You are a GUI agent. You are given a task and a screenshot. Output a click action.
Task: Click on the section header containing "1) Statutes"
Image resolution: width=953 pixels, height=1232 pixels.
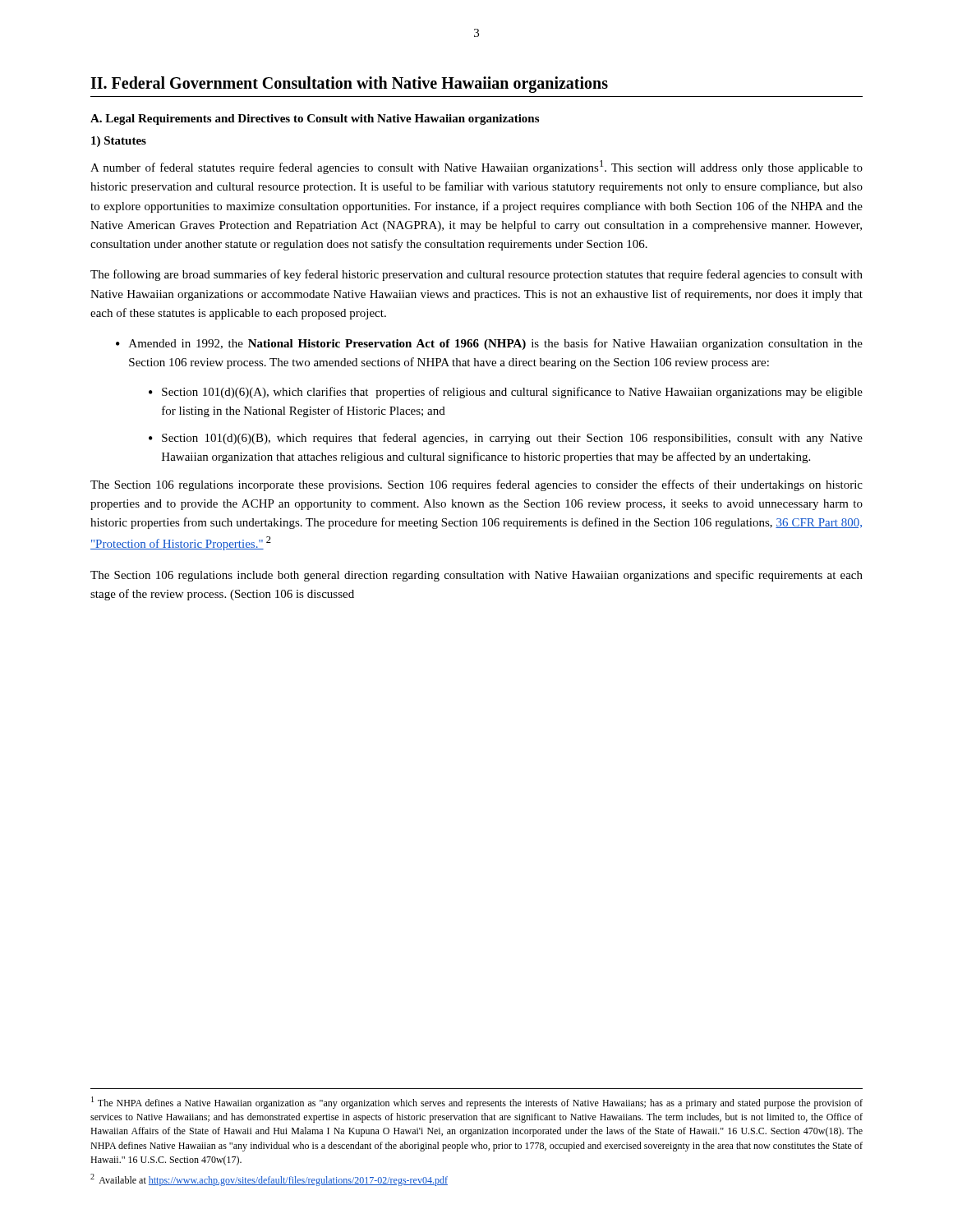pyautogui.click(x=118, y=140)
